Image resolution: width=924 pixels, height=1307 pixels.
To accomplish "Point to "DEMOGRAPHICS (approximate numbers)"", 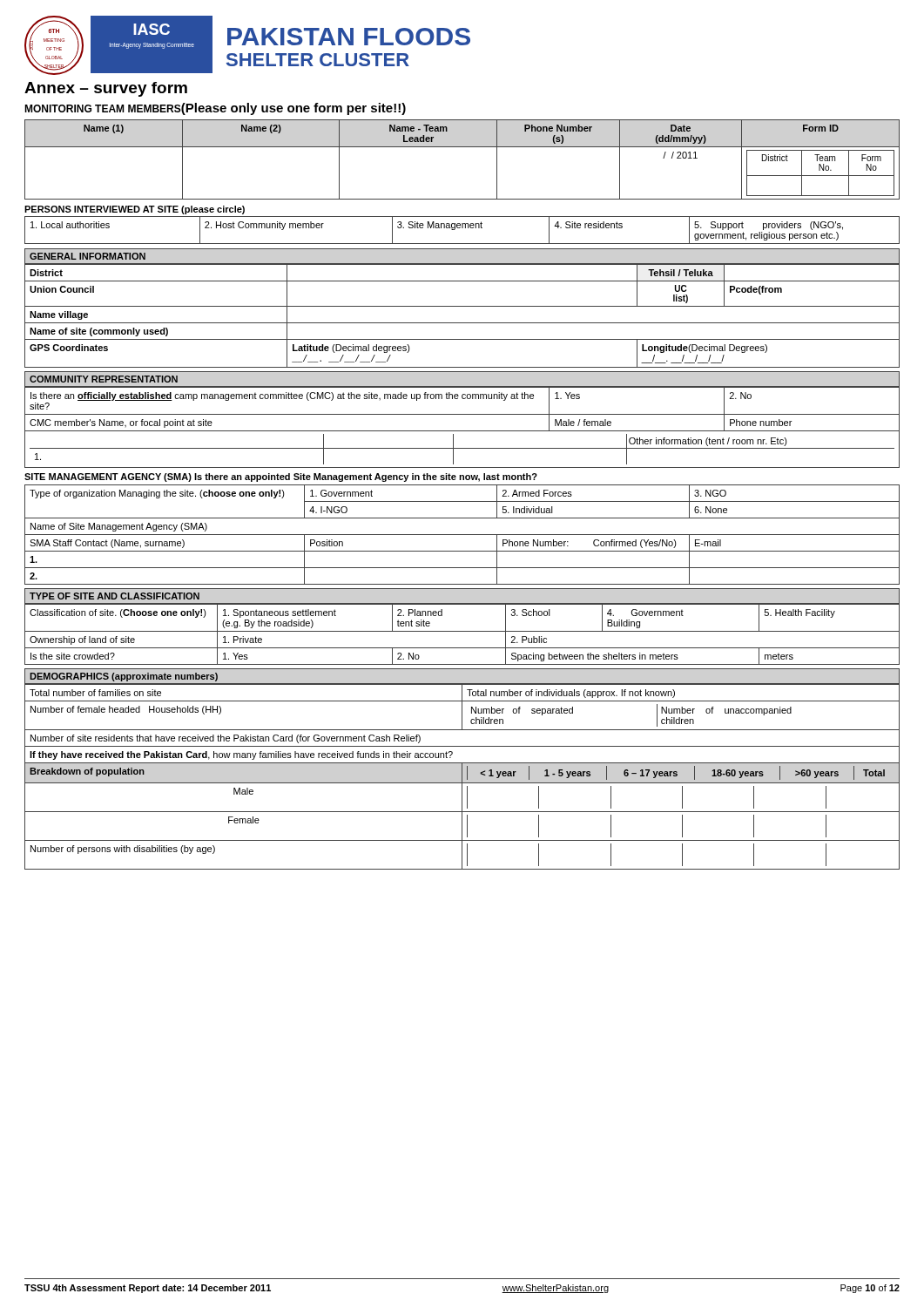I will coord(124,676).
